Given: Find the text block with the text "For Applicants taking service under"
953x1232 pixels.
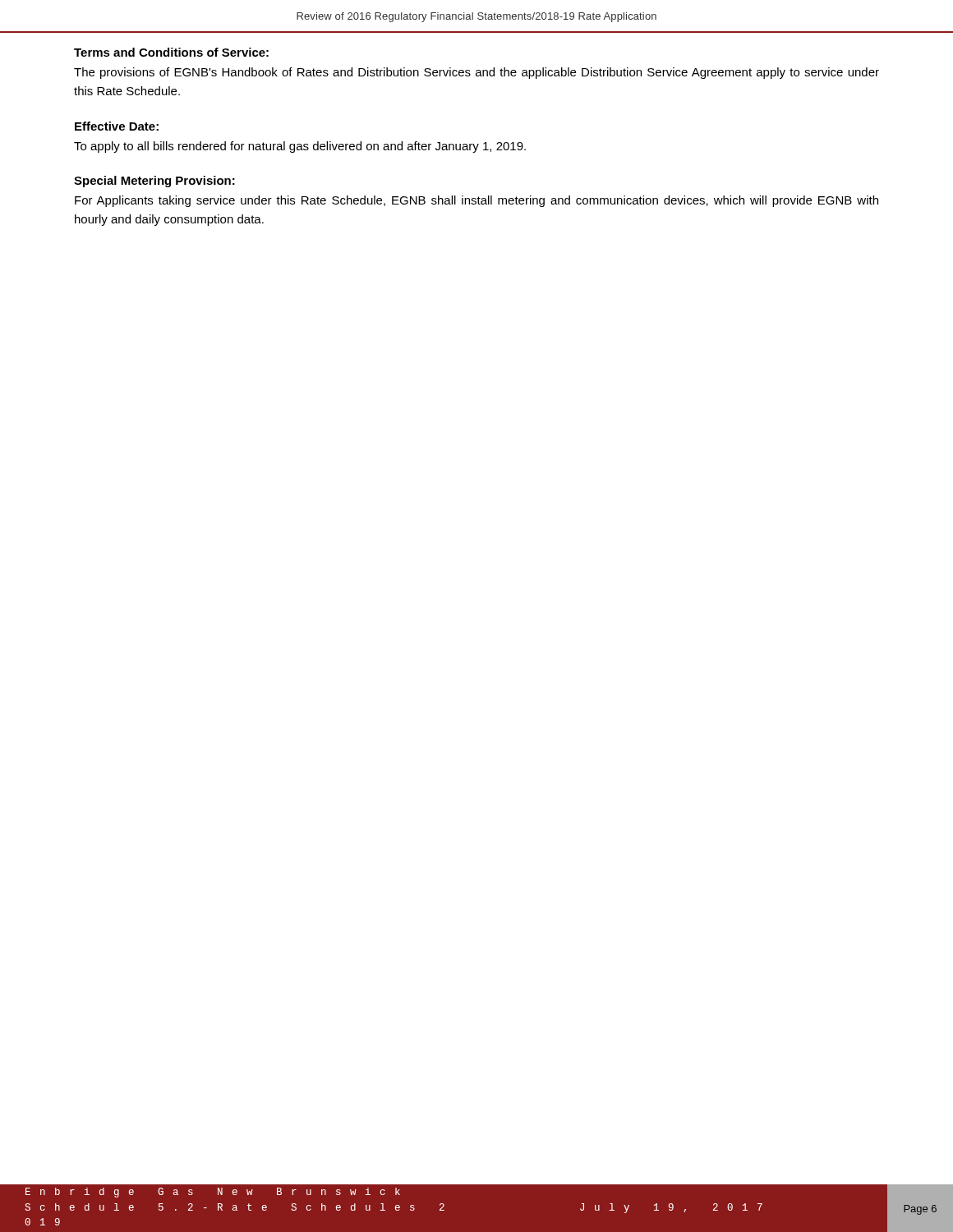Looking at the screenshot, I should click(x=476, y=209).
